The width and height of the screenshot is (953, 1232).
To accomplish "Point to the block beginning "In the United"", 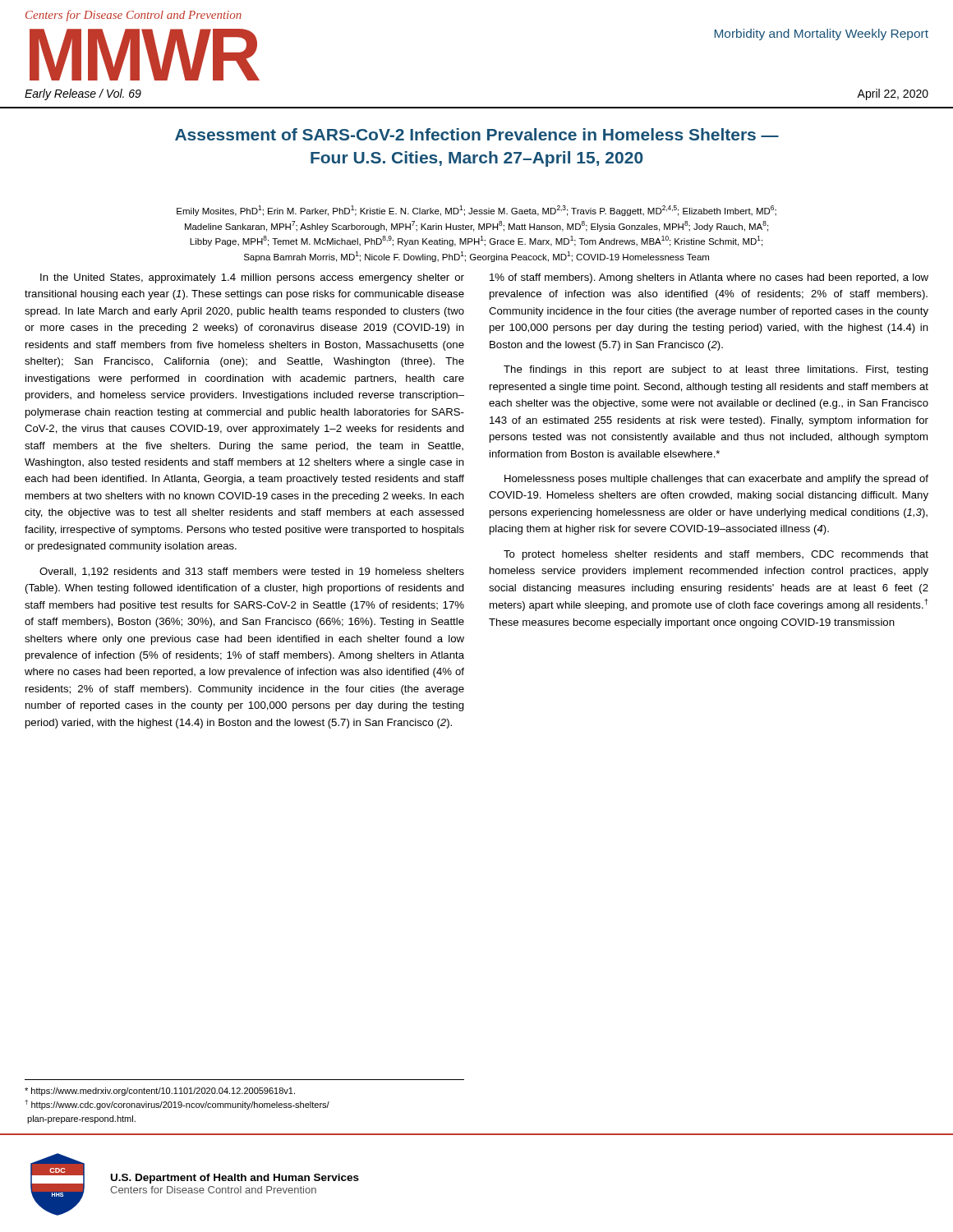I will (x=244, y=697).
